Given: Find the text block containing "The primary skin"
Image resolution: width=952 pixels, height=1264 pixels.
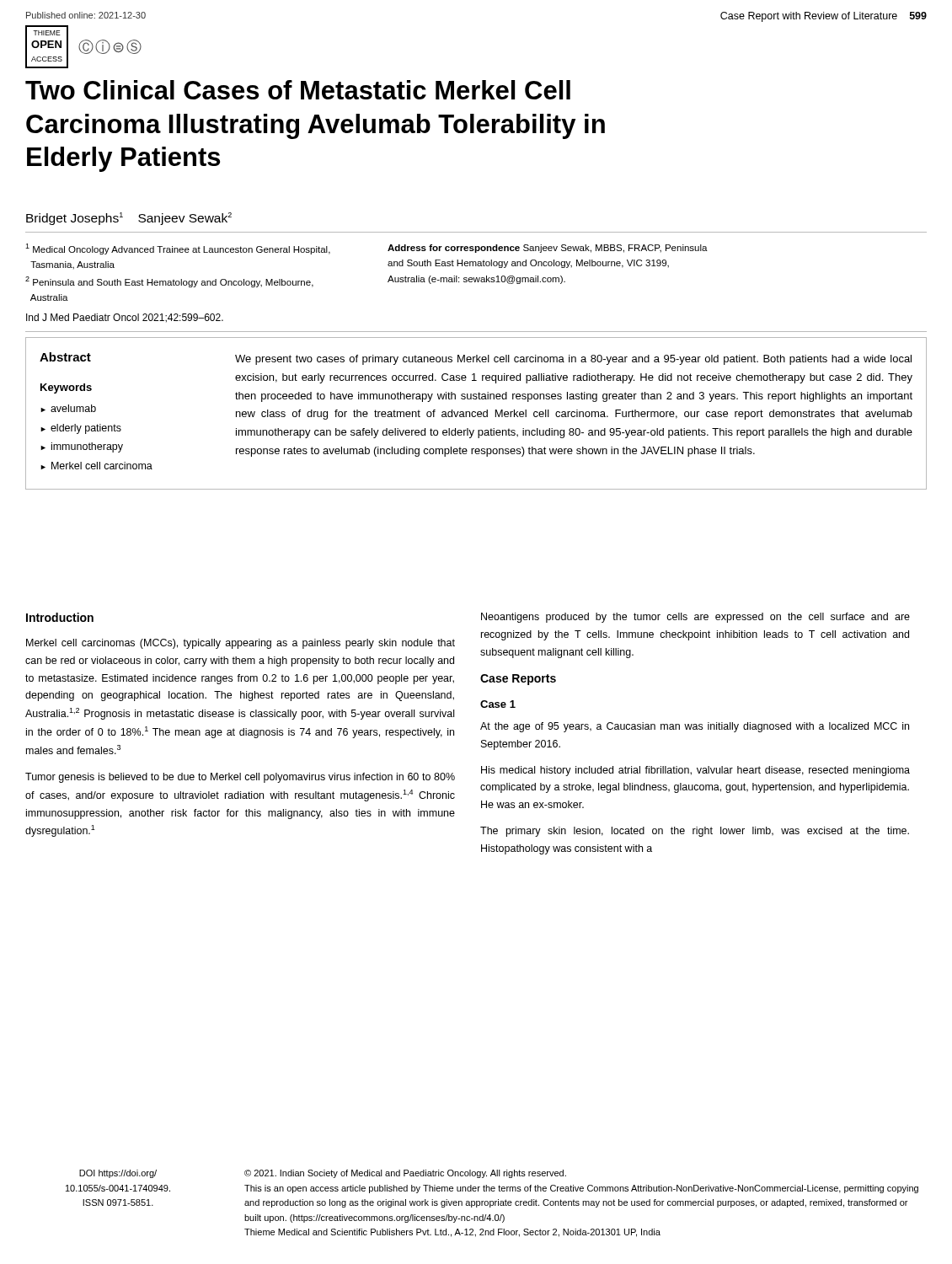Looking at the screenshot, I should pyautogui.click(x=695, y=839).
